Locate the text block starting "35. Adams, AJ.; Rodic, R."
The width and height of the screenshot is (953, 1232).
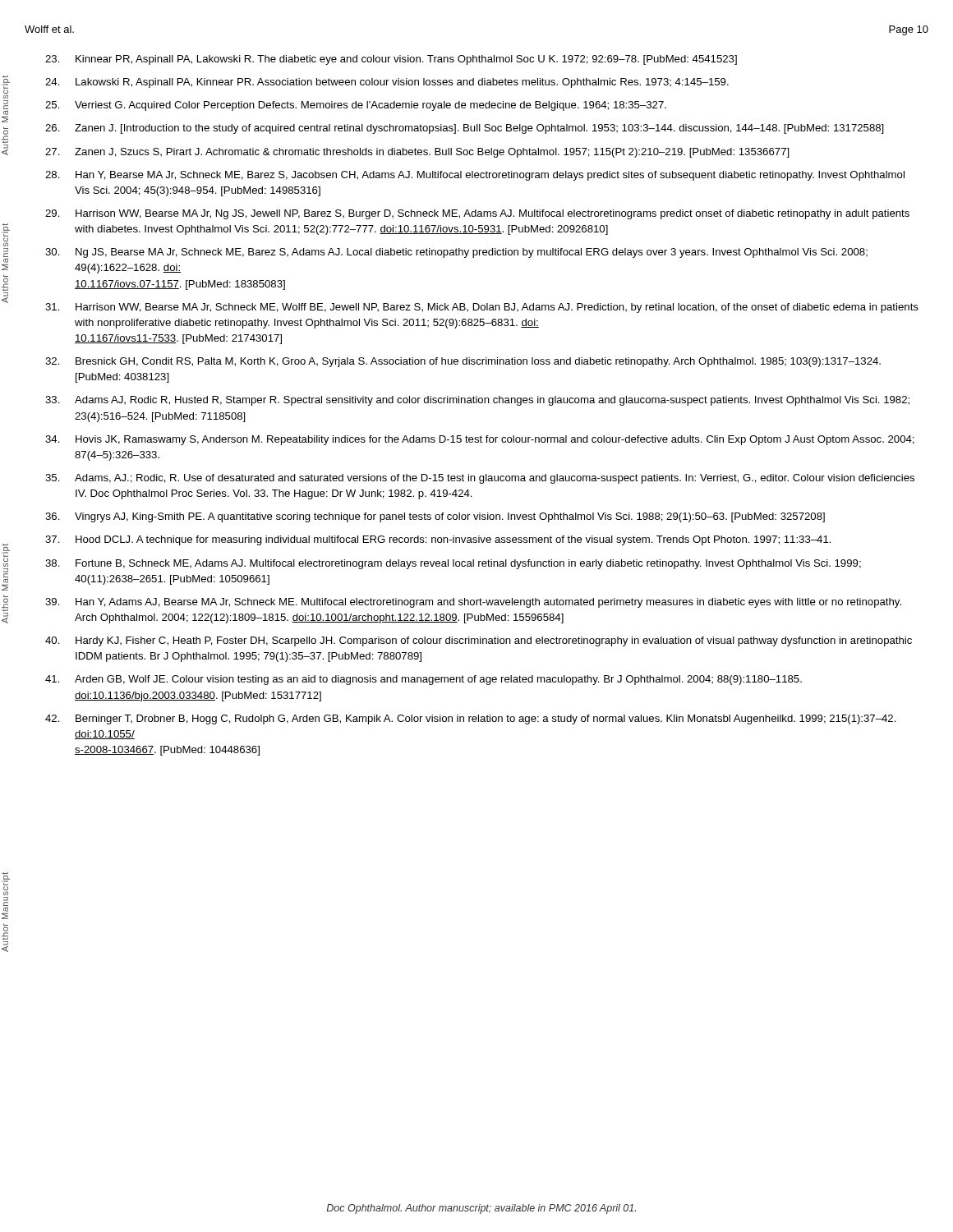[482, 485]
